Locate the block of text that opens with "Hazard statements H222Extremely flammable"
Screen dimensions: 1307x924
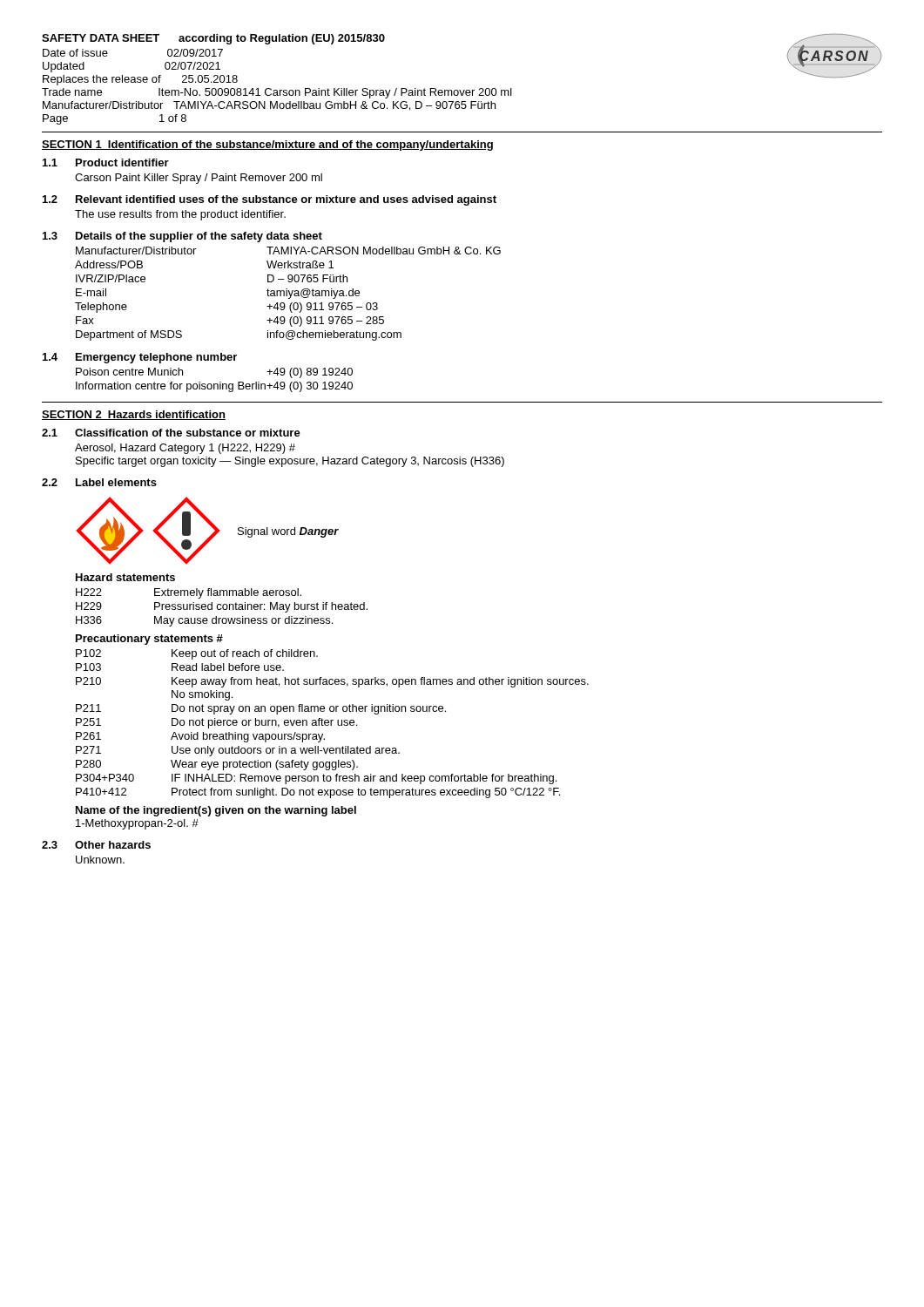pos(125,577)
